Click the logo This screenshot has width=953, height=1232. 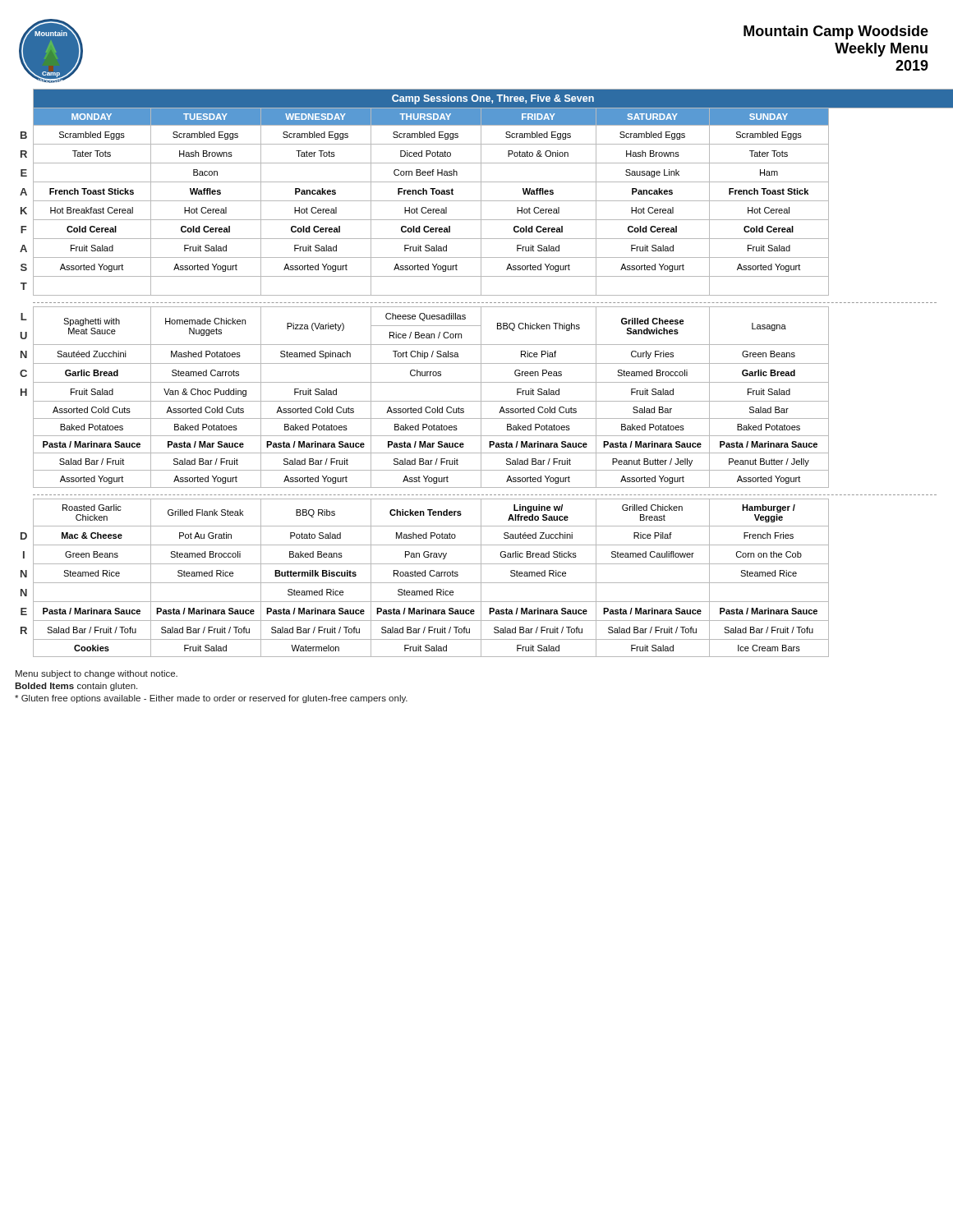point(51,53)
